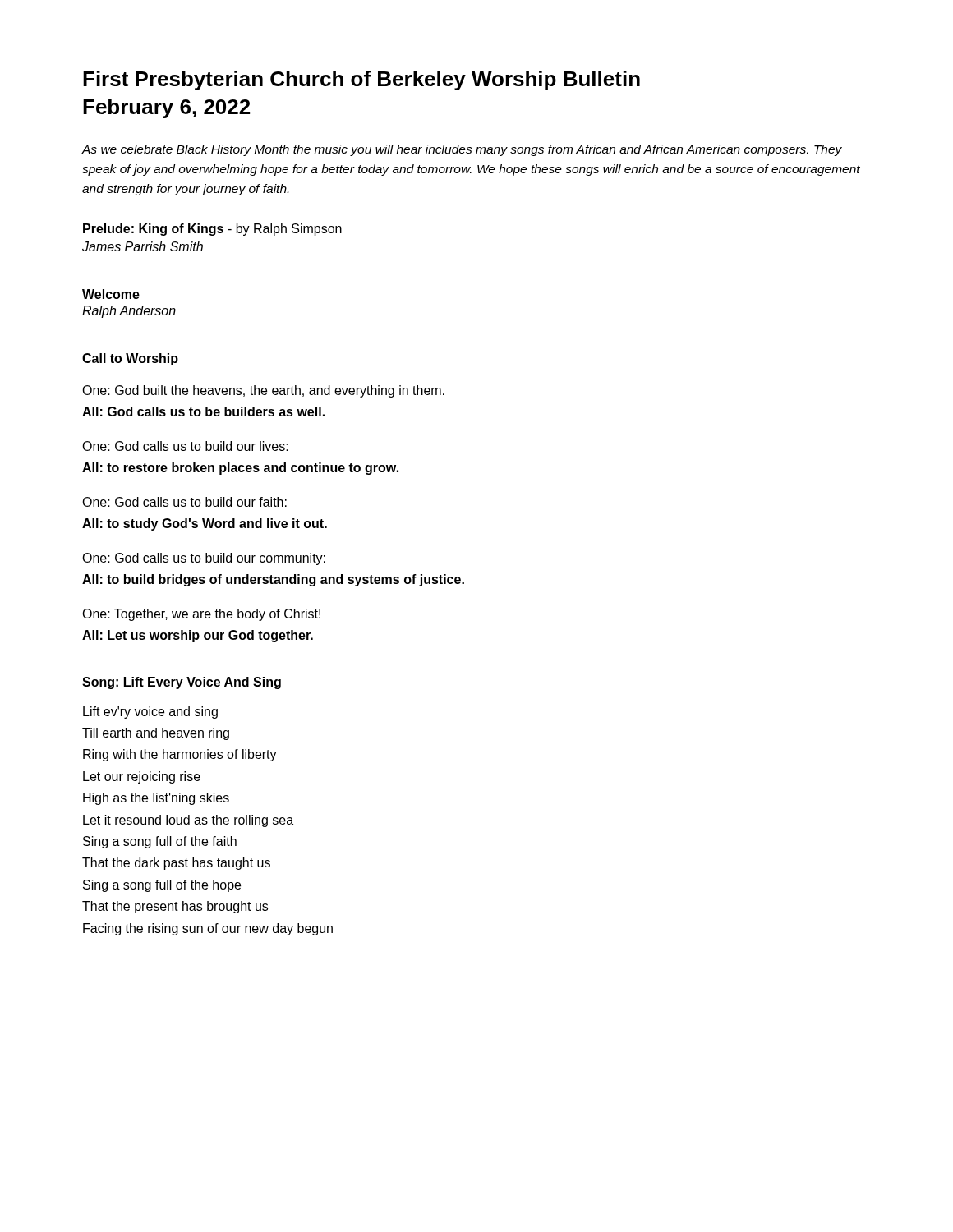953x1232 pixels.
Task: Point to the passage starting "Song: Lift Every"
Action: pyautogui.click(x=182, y=682)
